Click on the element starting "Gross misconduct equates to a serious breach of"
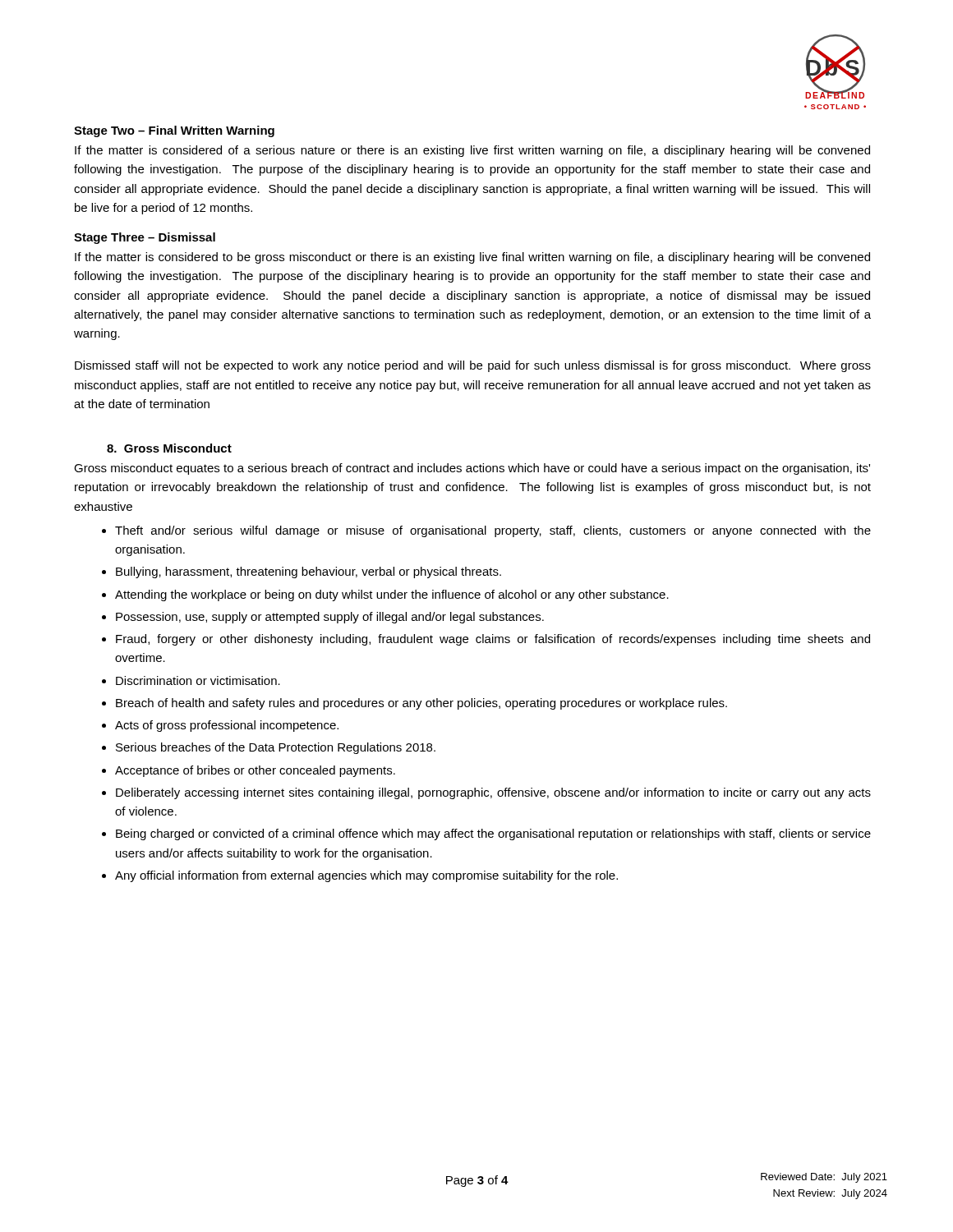The height and width of the screenshot is (1232, 953). pyautogui.click(x=472, y=487)
